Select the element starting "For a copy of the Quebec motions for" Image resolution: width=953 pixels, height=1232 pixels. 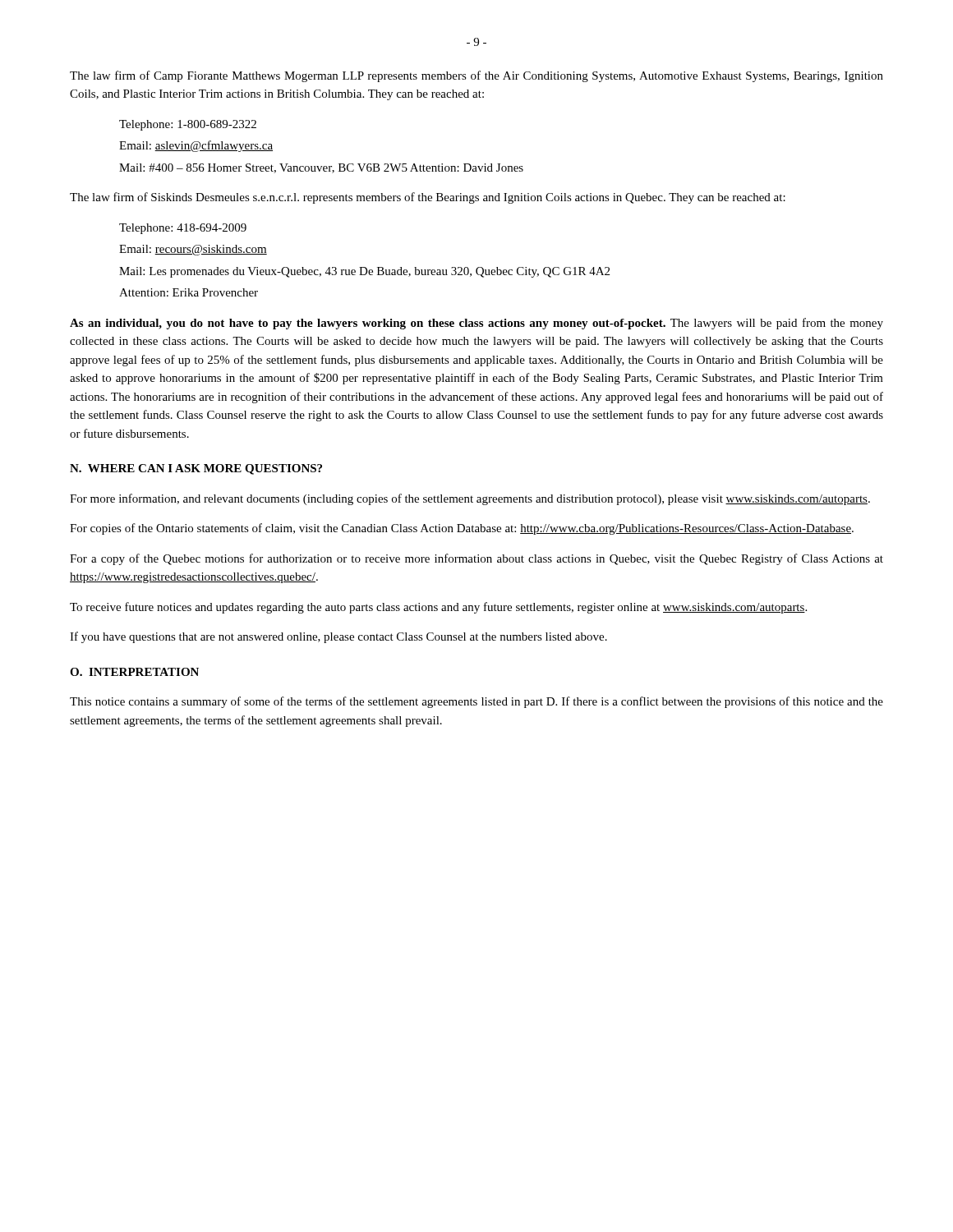[476, 567]
